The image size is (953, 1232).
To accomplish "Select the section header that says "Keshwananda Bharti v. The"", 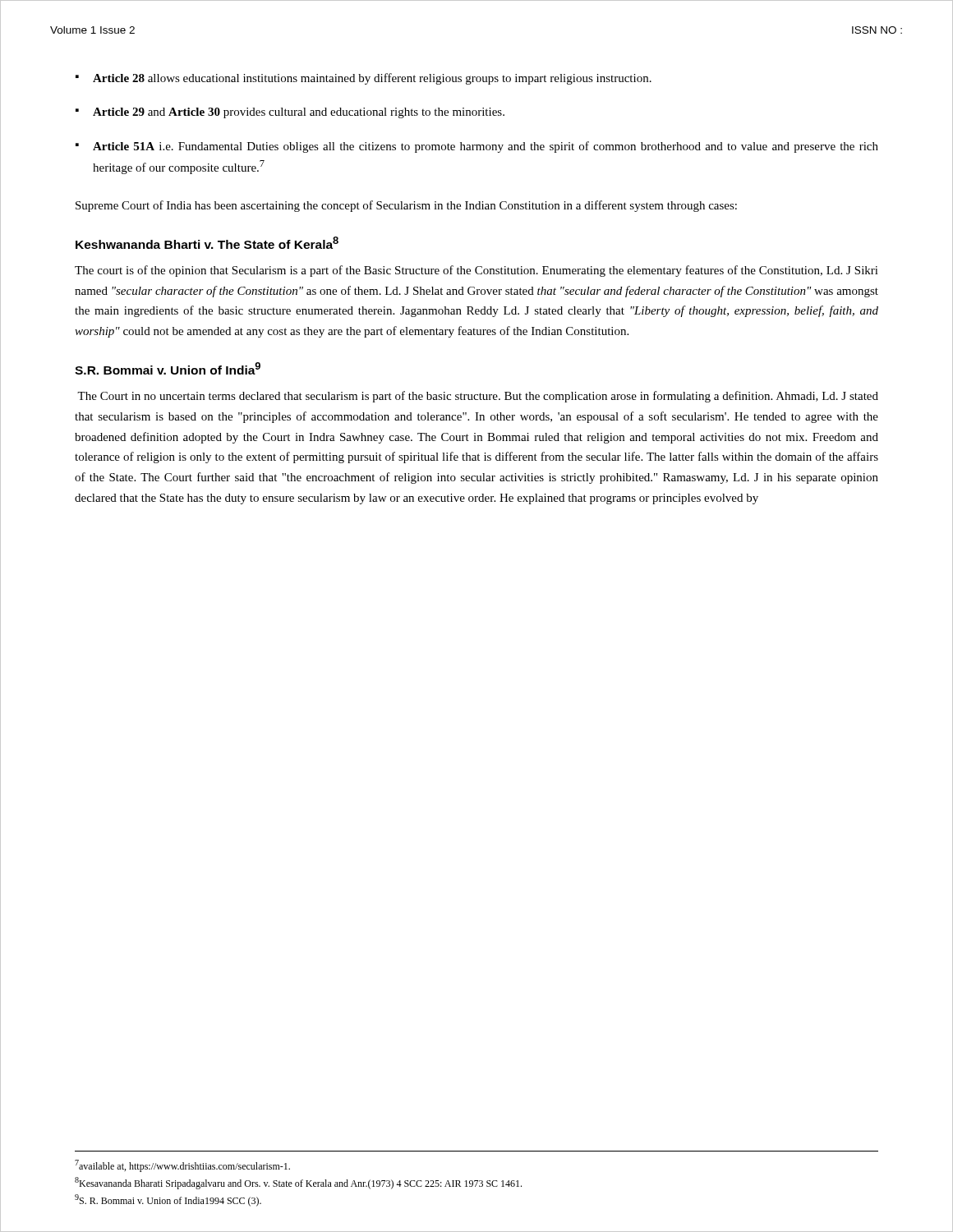I will (207, 243).
